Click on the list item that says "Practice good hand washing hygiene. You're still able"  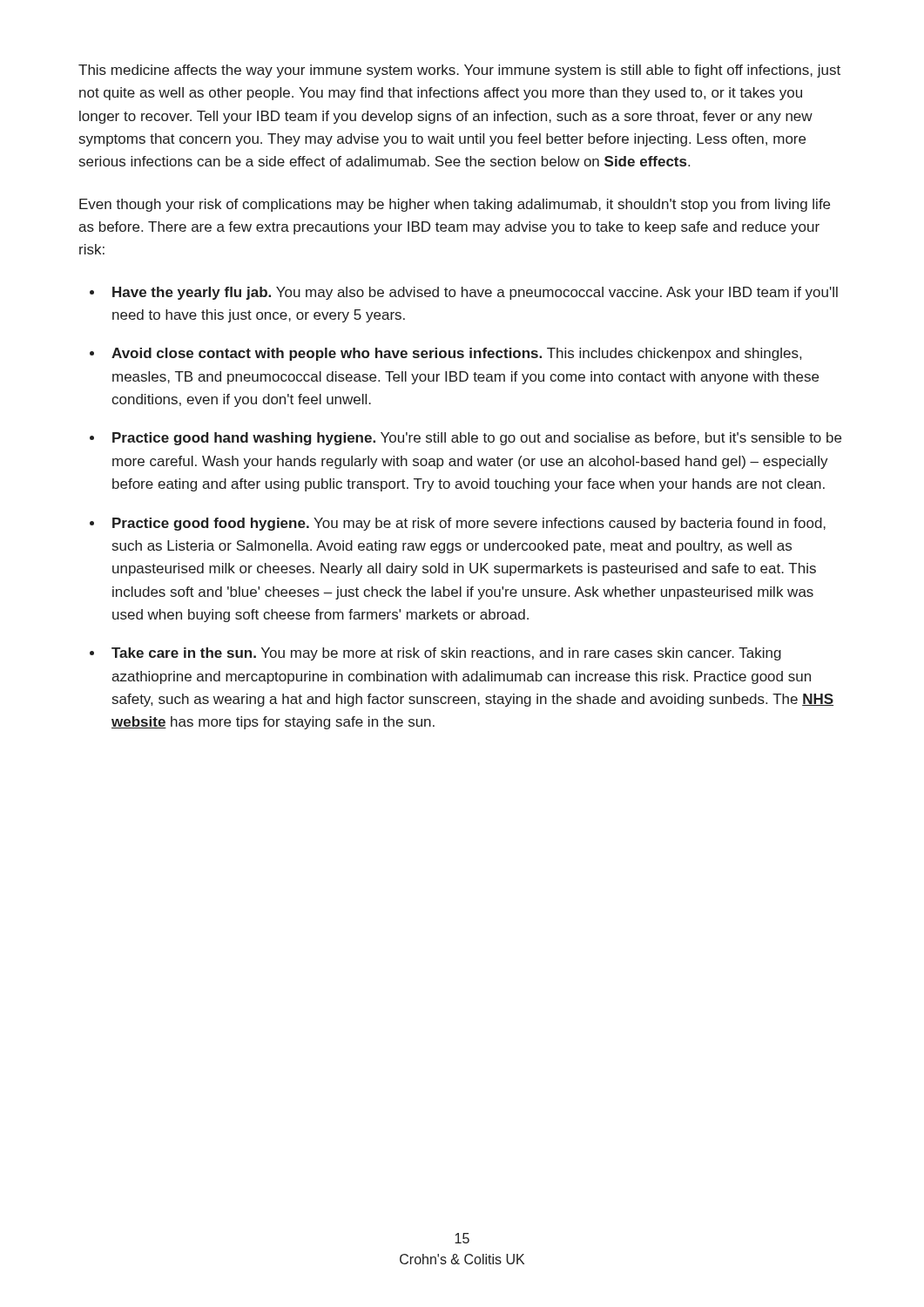(x=477, y=461)
